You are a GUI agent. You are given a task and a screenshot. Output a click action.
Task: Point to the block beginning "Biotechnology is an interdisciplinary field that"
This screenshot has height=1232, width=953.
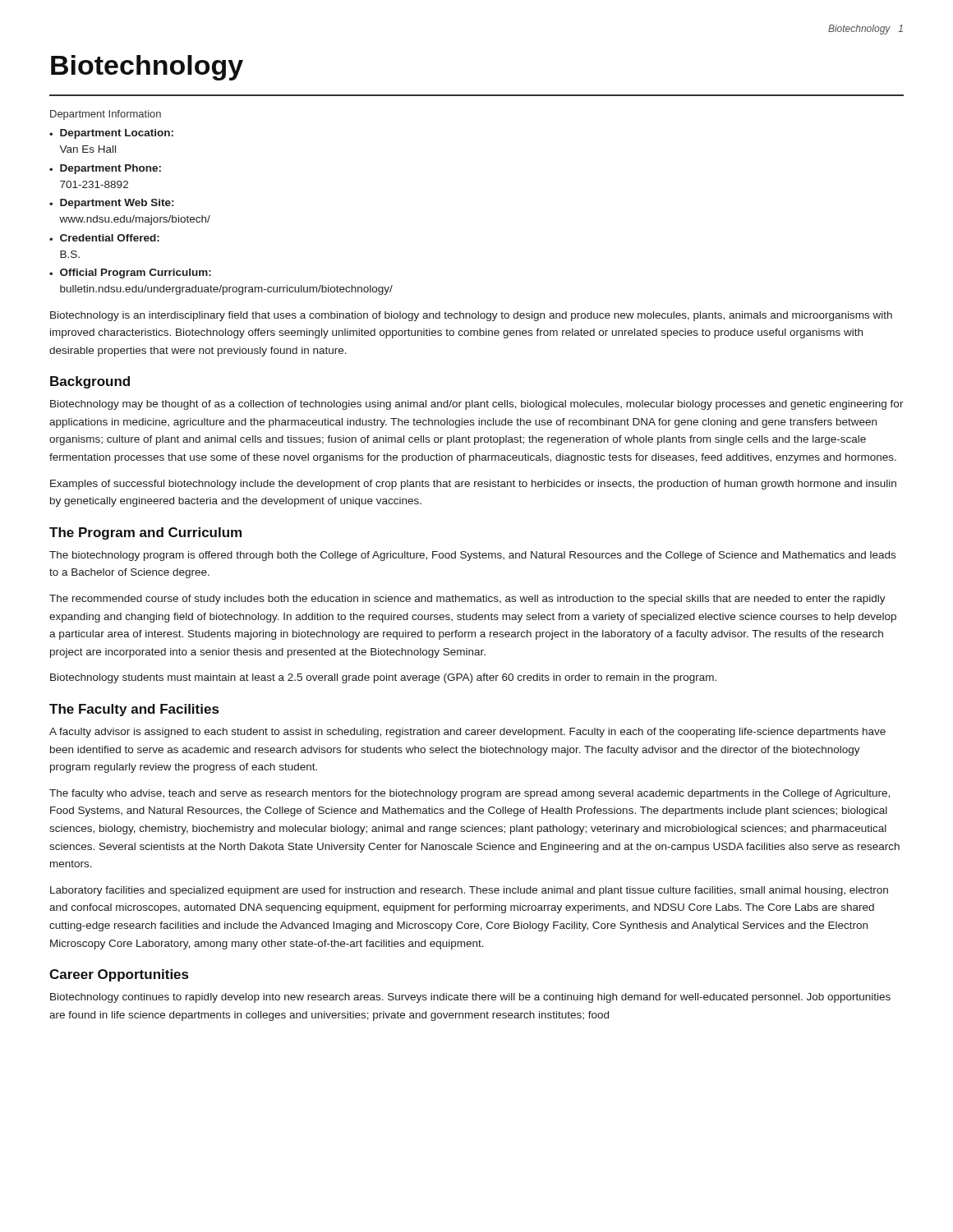click(x=471, y=332)
